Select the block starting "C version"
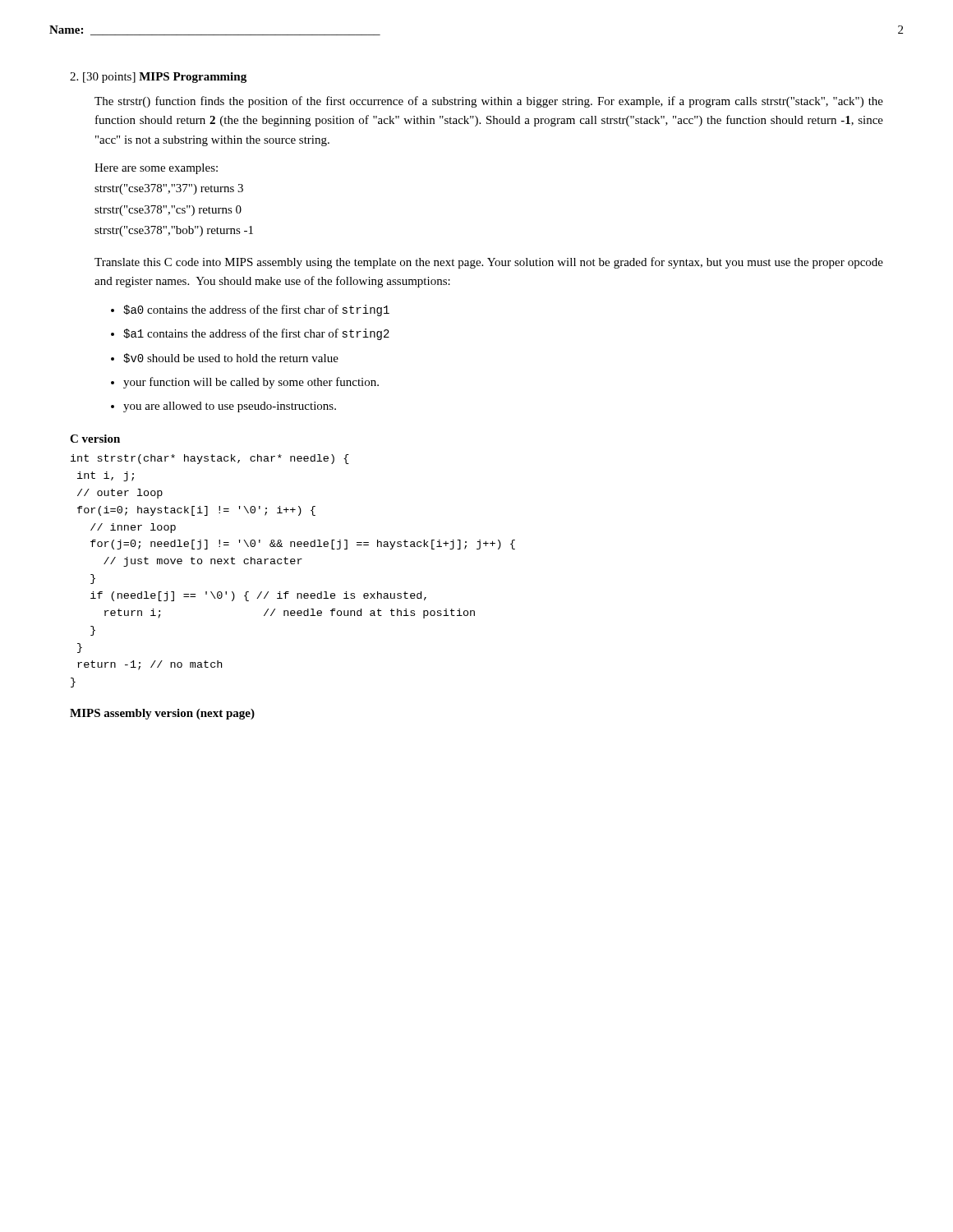The height and width of the screenshot is (1232, 953). point(95,438)
